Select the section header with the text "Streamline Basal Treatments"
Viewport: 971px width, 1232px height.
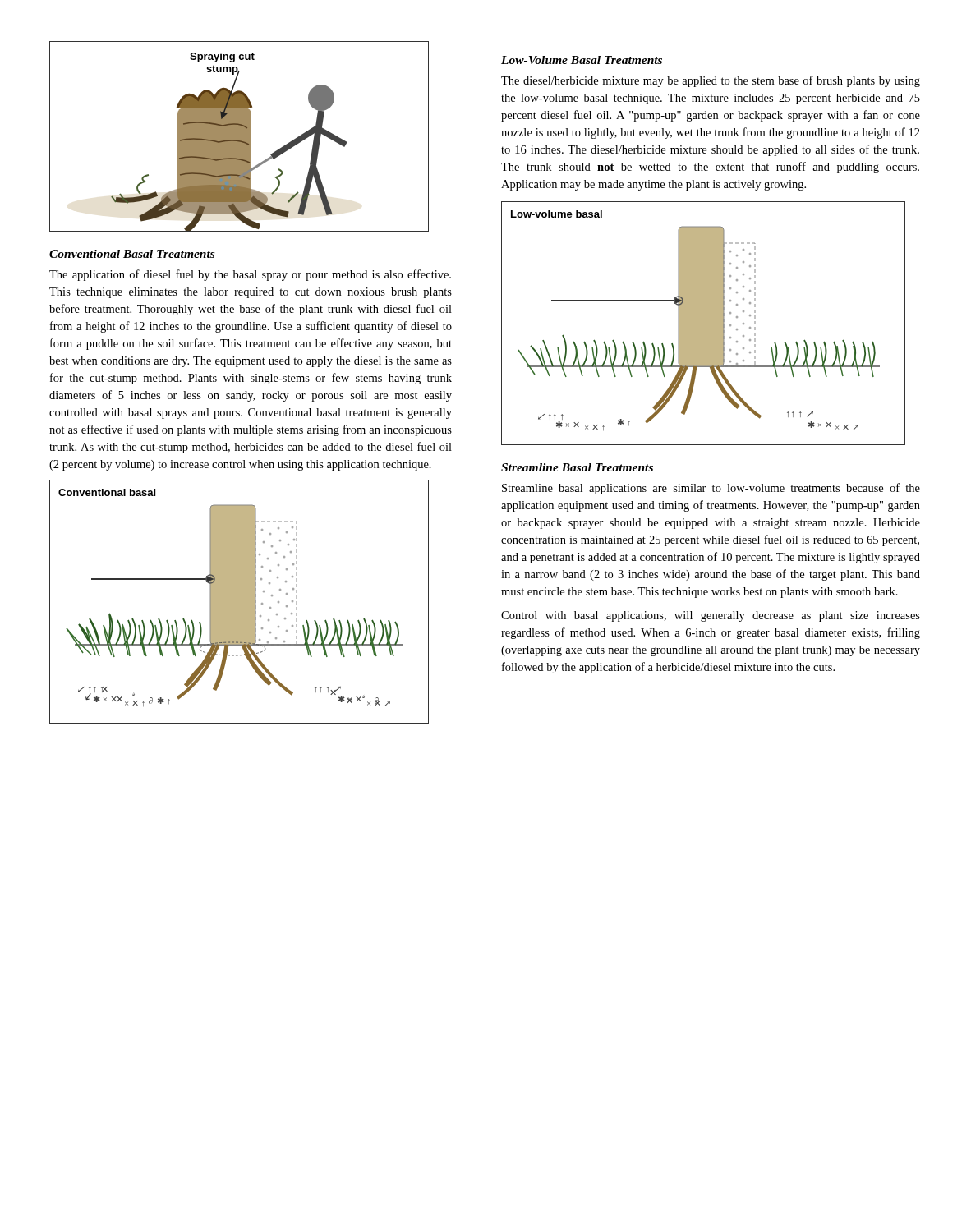click(577, 467)
